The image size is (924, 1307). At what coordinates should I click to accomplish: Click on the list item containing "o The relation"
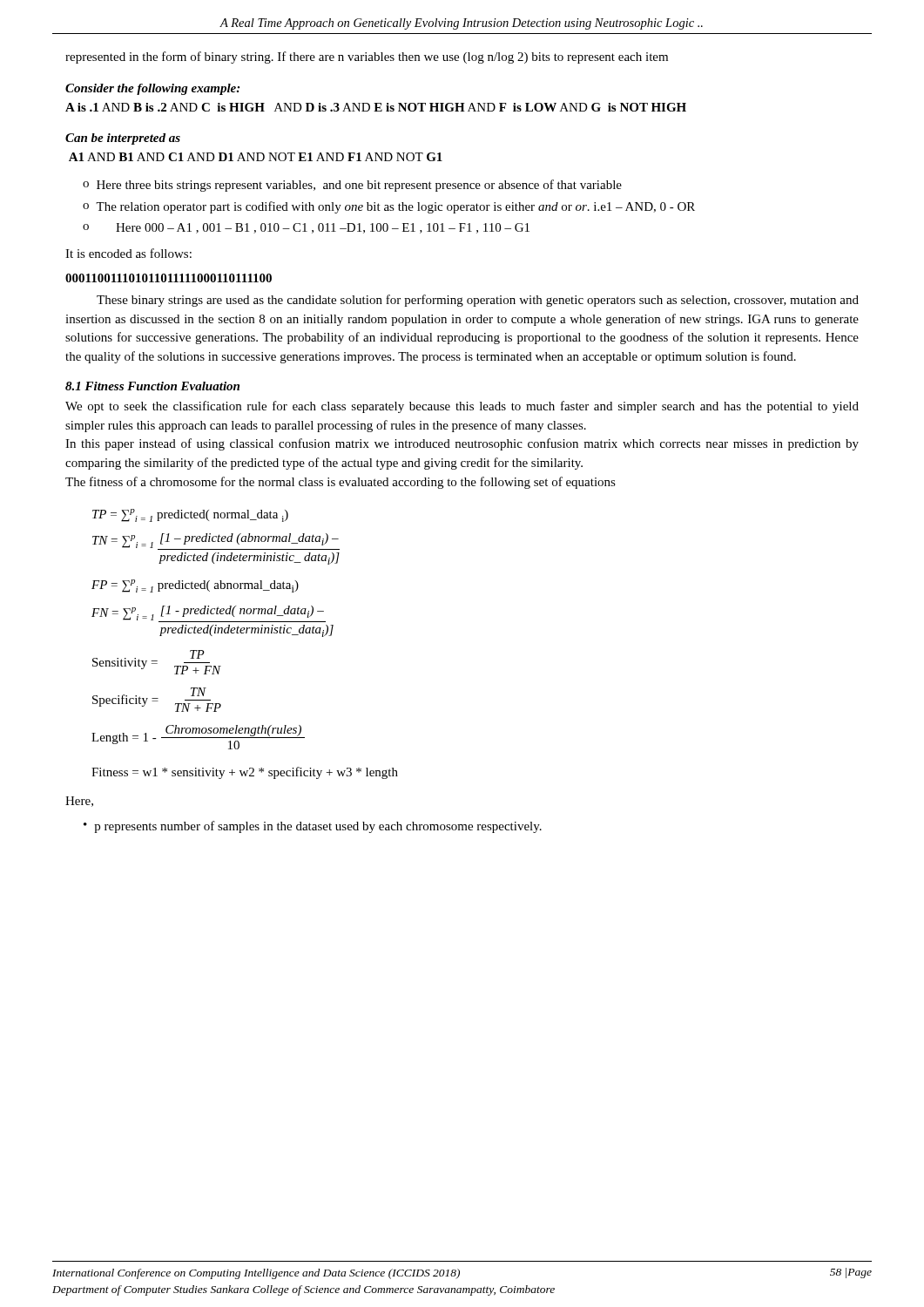coord(389,207)
